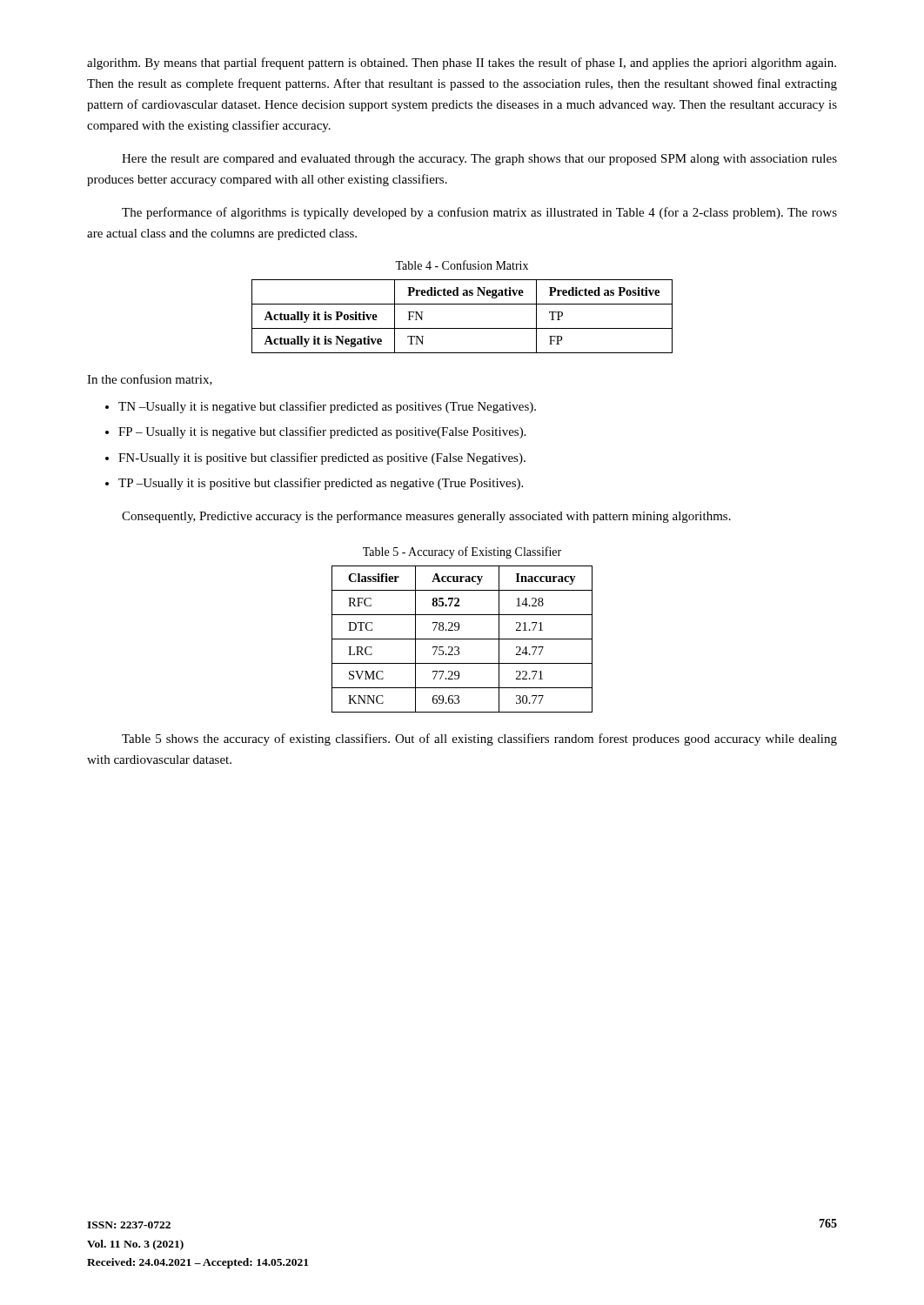Locate the table with the text "69.63"
924x1305 pixels.
[462, 639]
